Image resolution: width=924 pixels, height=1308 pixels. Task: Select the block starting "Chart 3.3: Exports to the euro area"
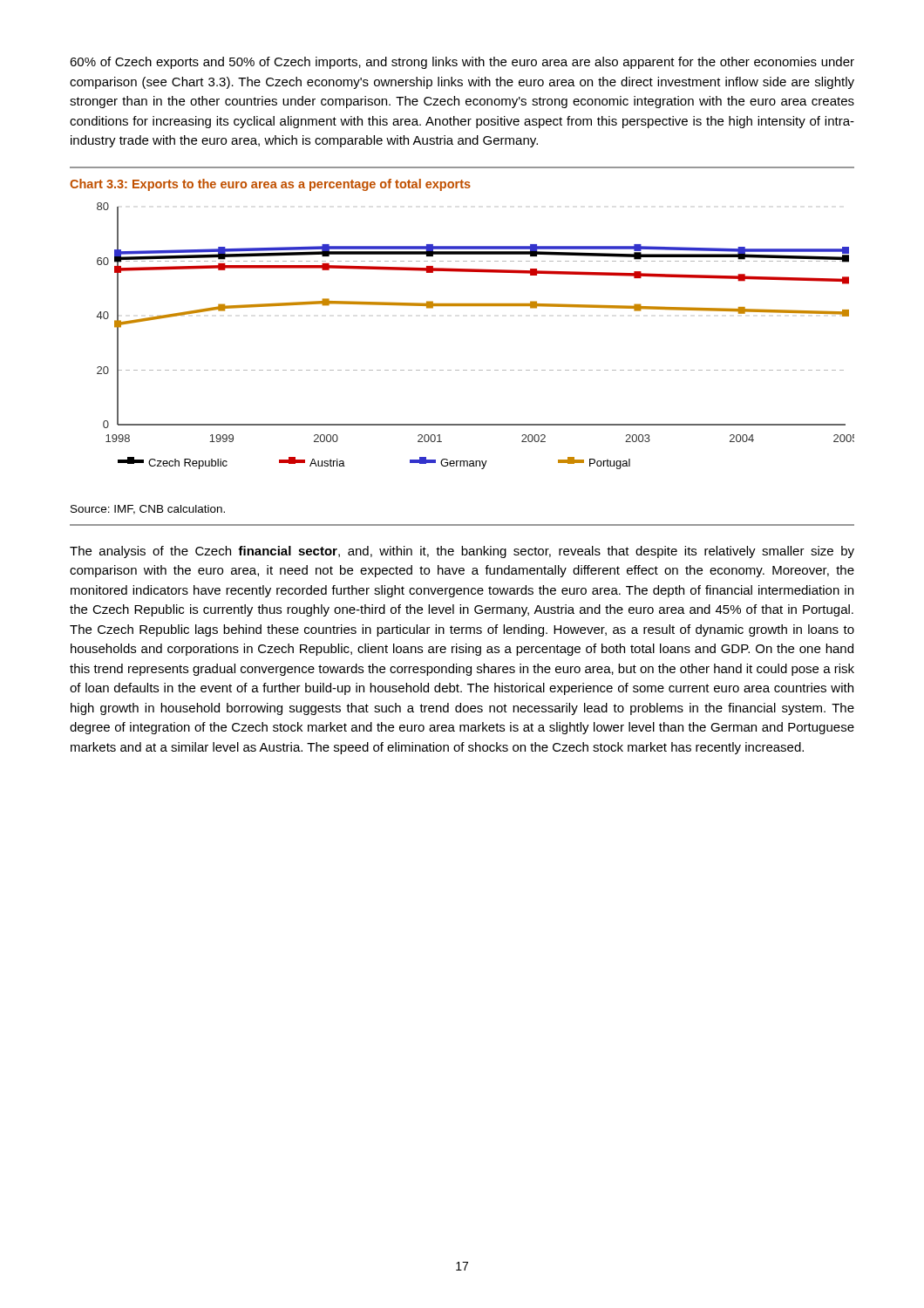[x=270, y=184]
